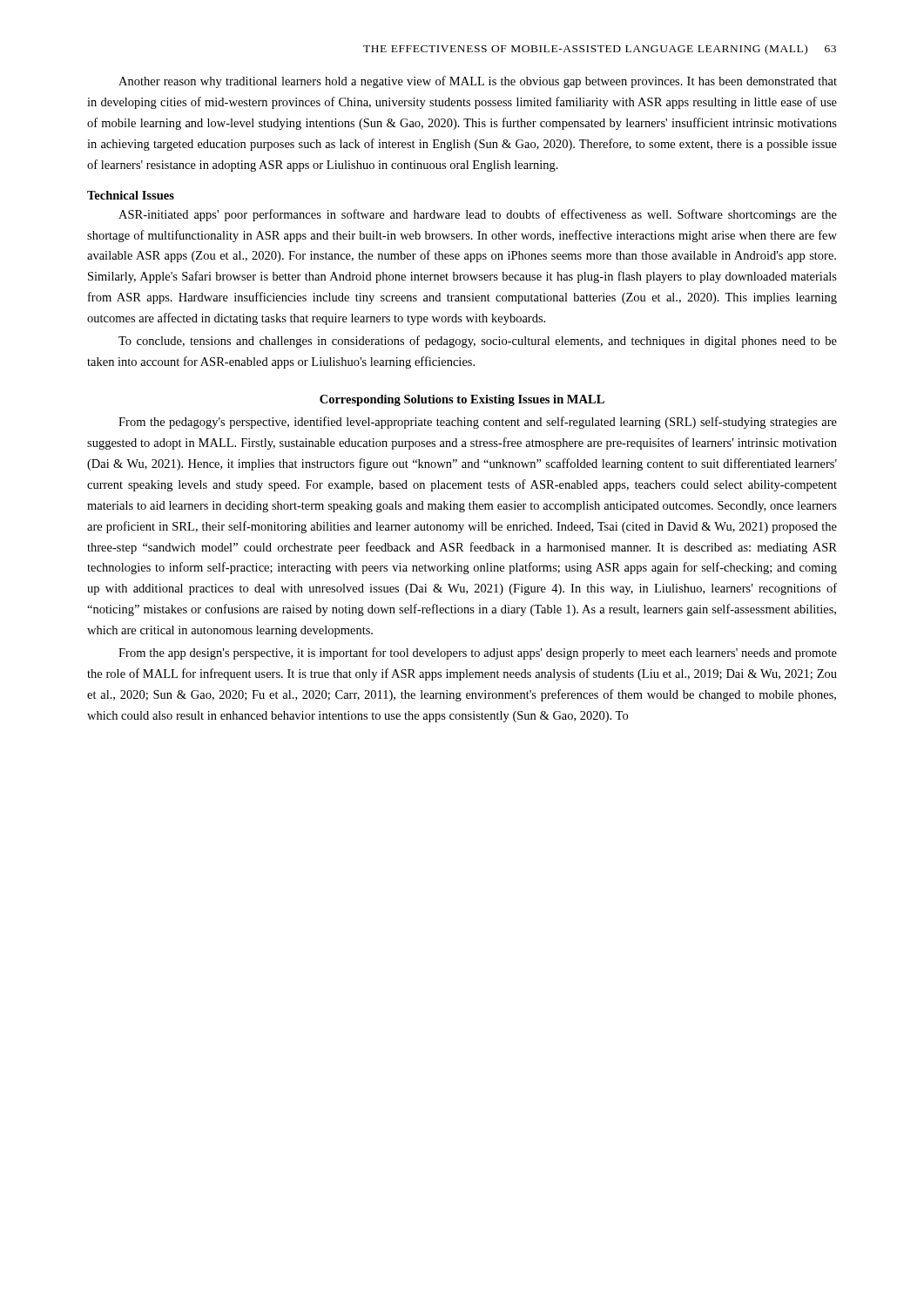The width and height of the screenshot is (924, 1307).
Task: Select the text block with the text "From the pedagogy's perspective, identified"
Action: [462, 527]
